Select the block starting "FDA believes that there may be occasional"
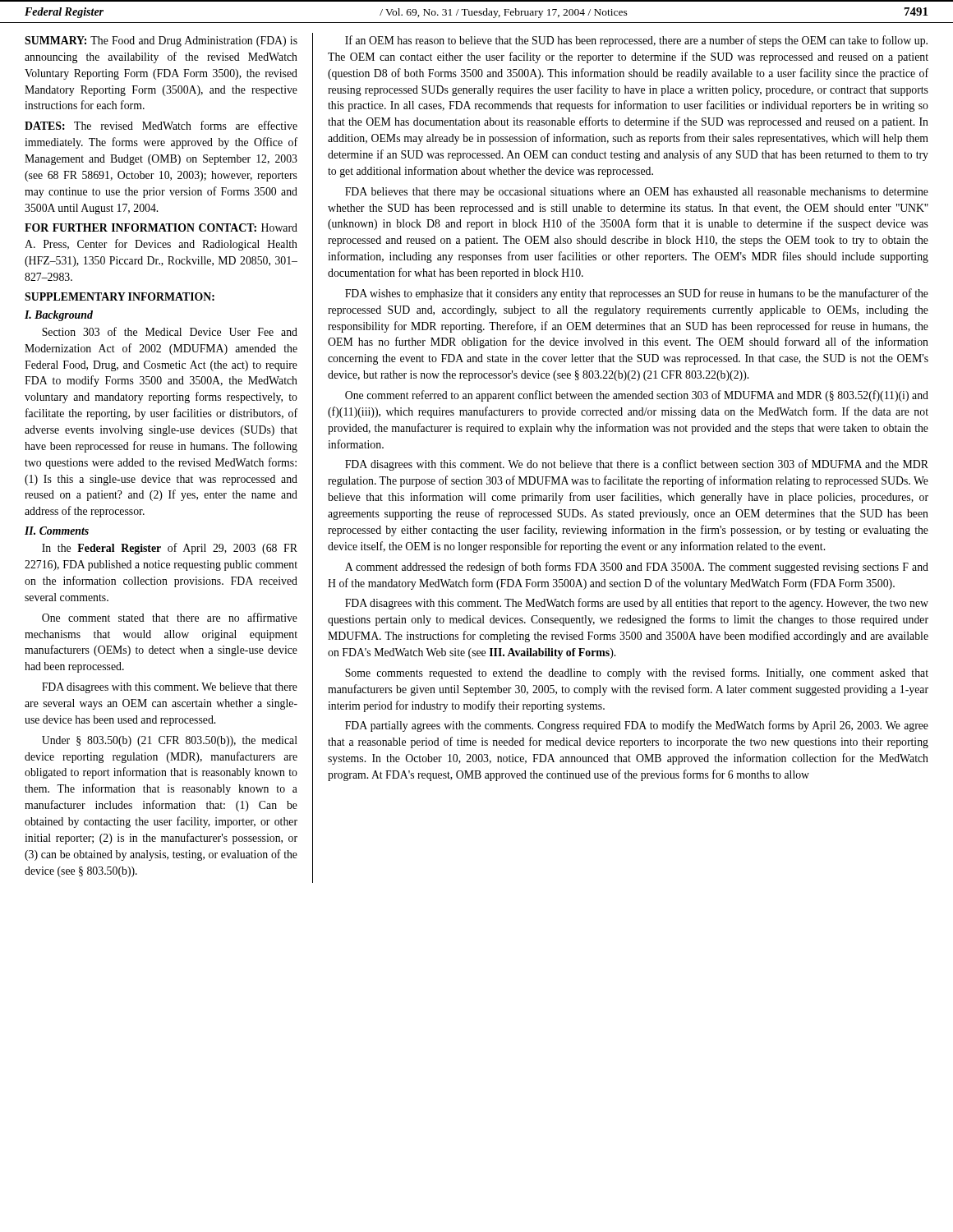The width and height of the screenshot is (953, 1232). pyautogui.click(x=628, y=232)
